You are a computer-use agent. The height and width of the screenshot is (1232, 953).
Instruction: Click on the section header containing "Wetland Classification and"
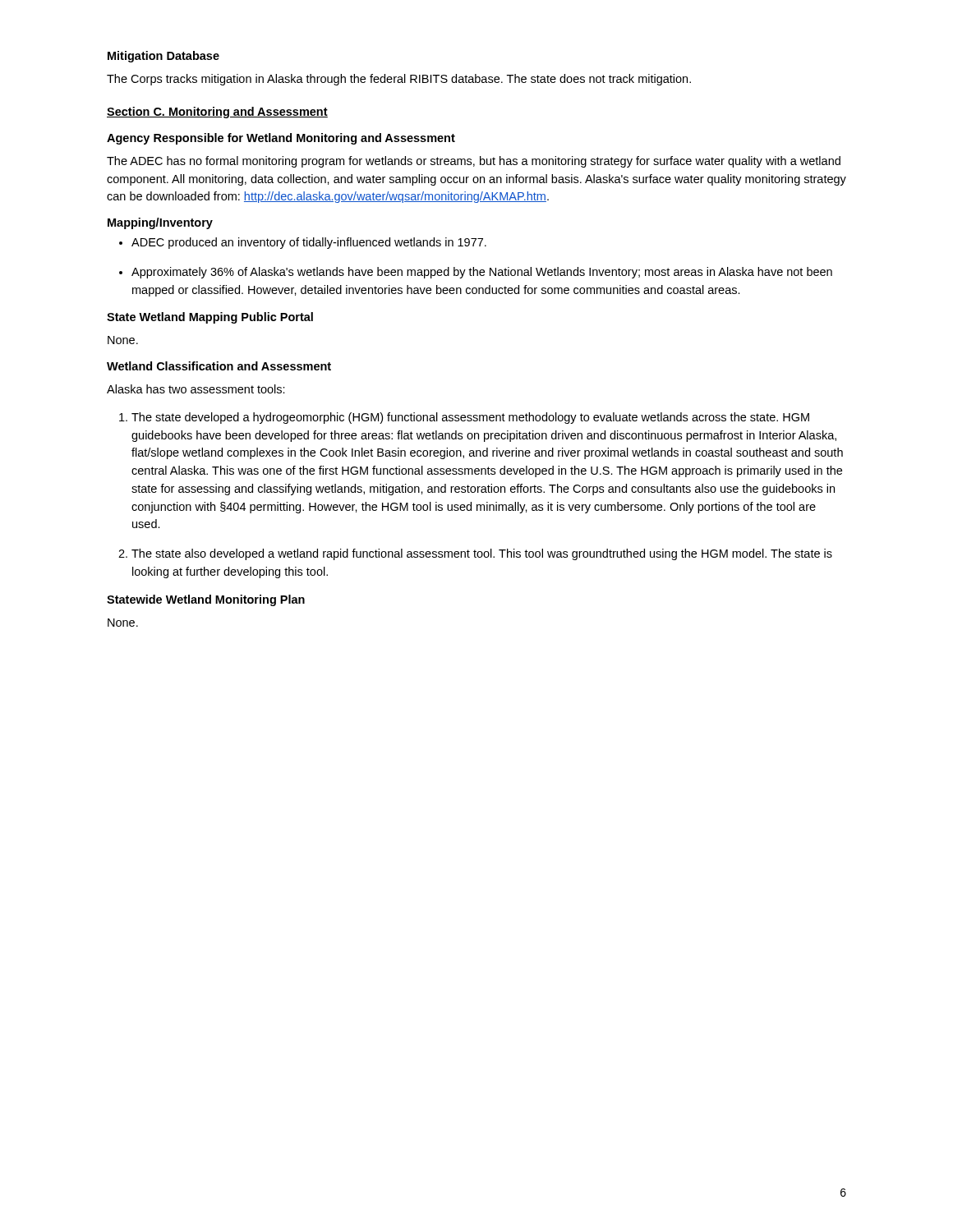(219, 366)
